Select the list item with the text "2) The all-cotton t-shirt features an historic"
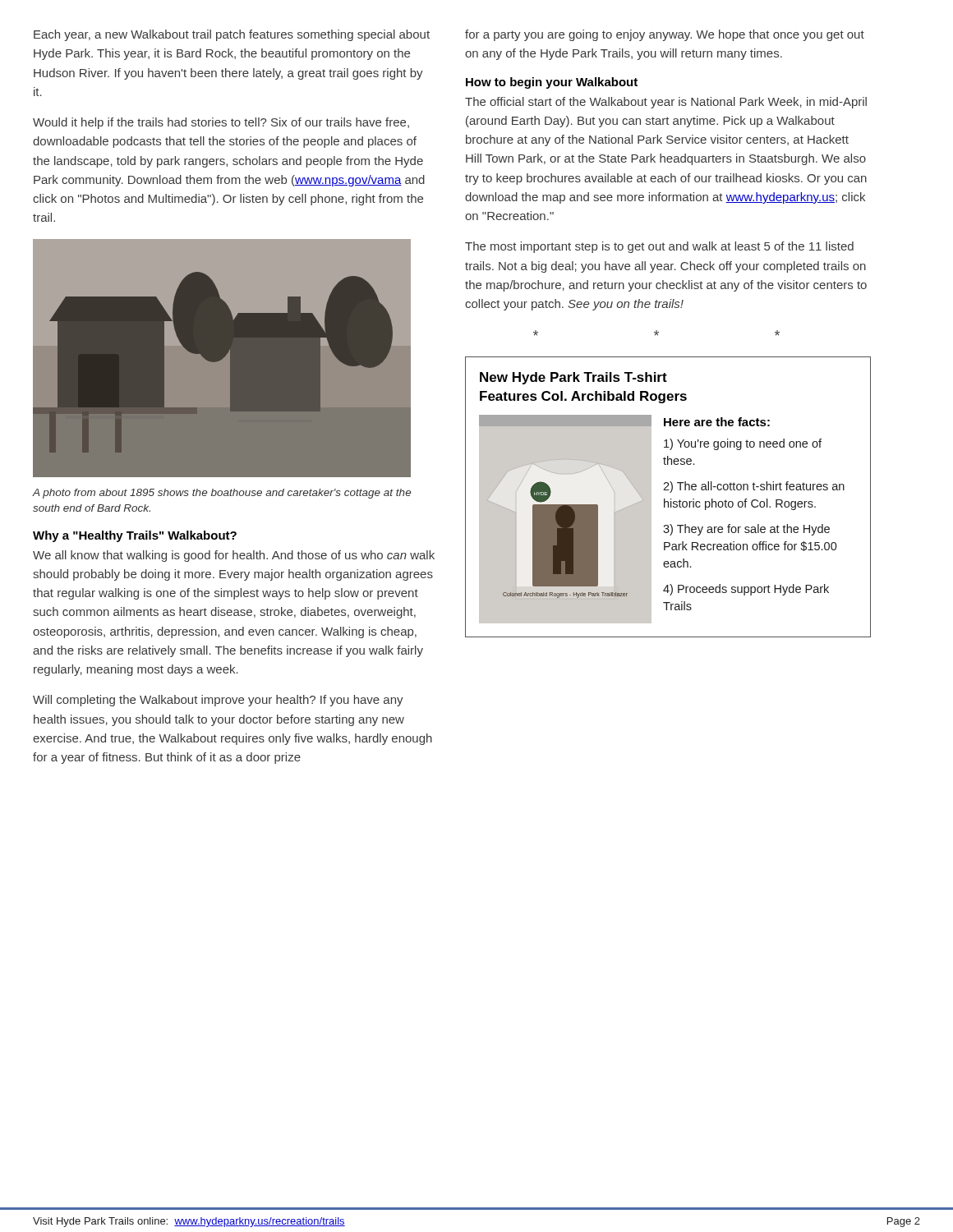953x1232 pixels. point(754,495)
